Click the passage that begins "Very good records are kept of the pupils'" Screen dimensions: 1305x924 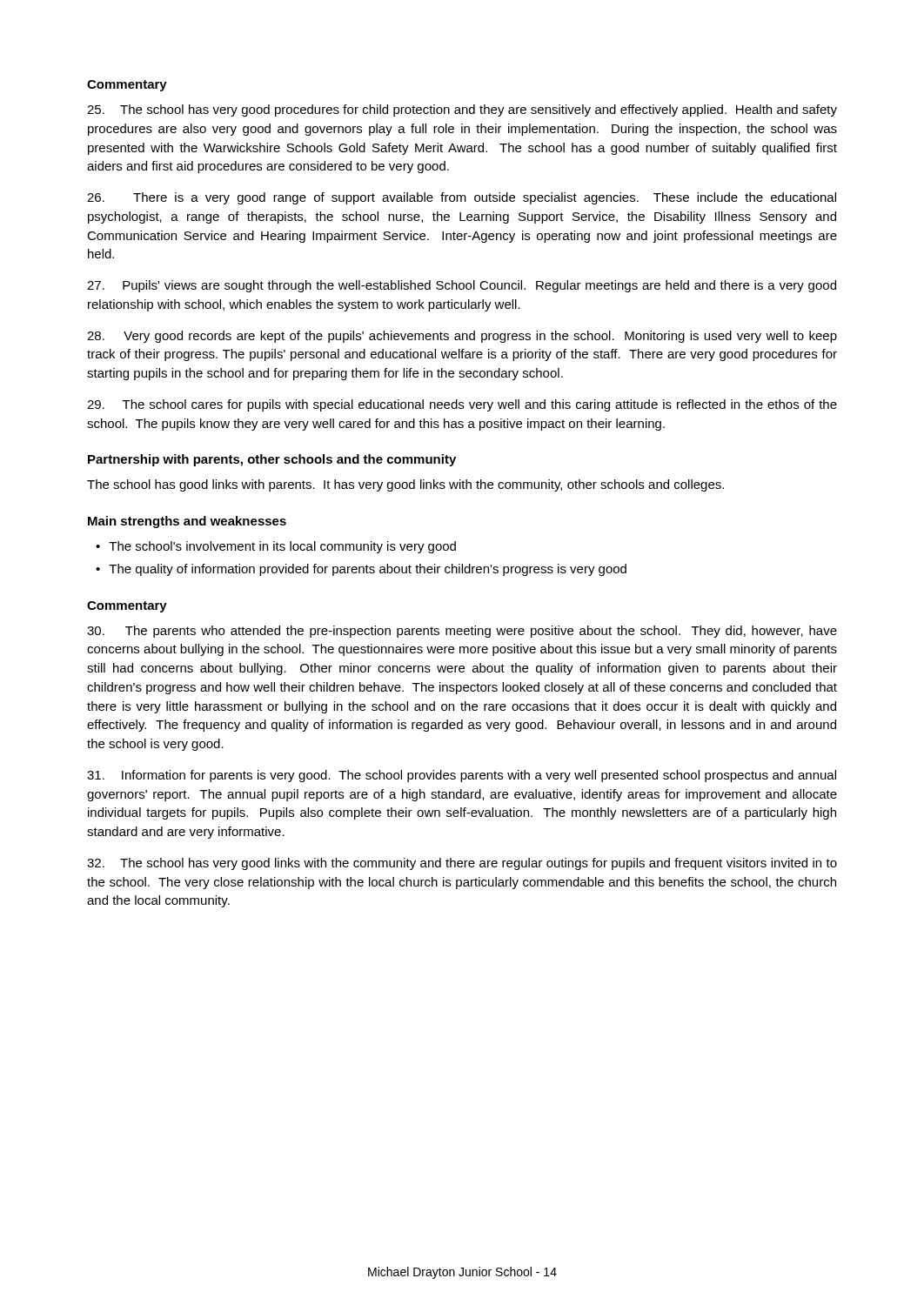click(x=462, y=354)
